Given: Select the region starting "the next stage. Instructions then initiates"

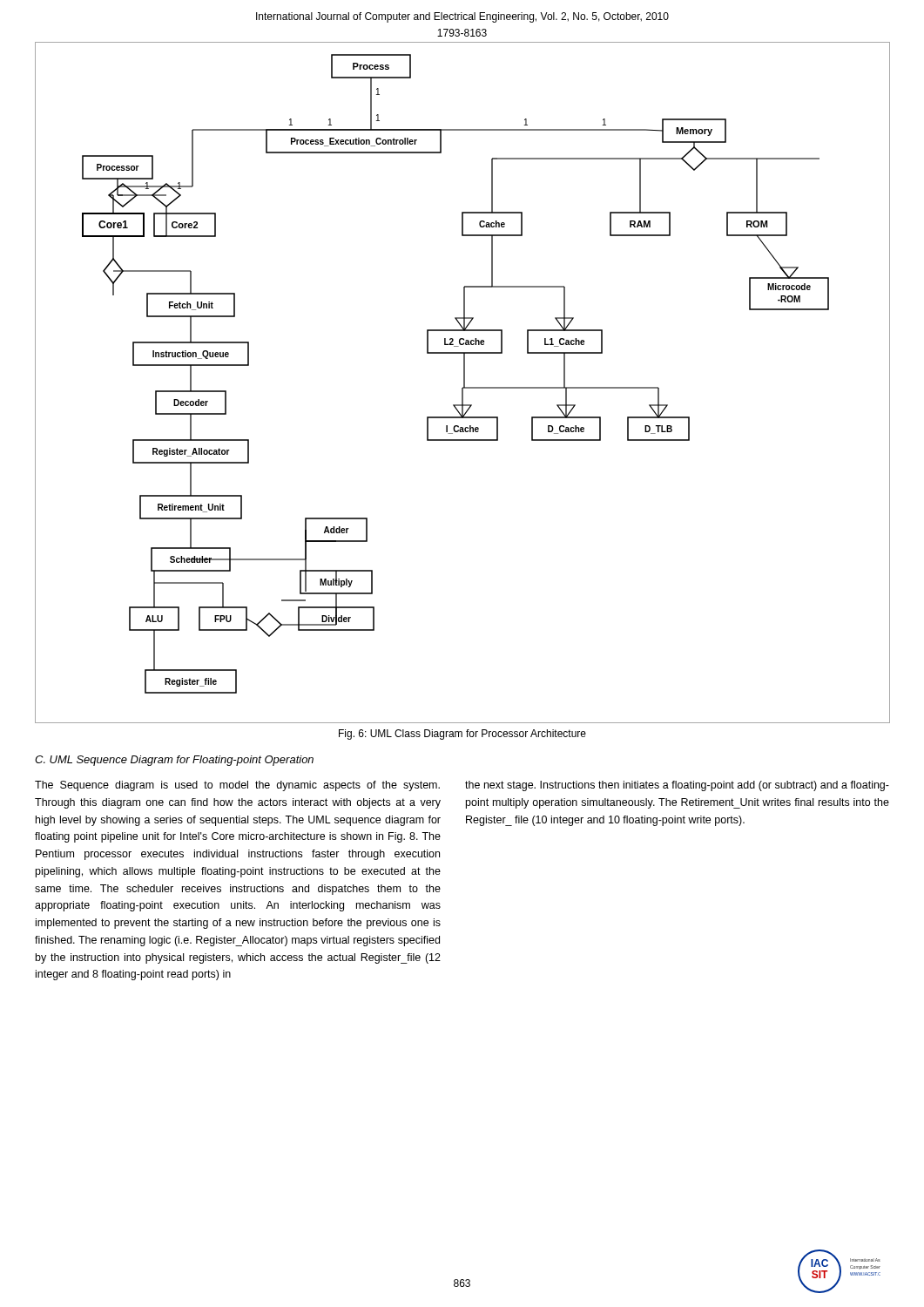Looking at the screenshot, I should tap(677, 802).
